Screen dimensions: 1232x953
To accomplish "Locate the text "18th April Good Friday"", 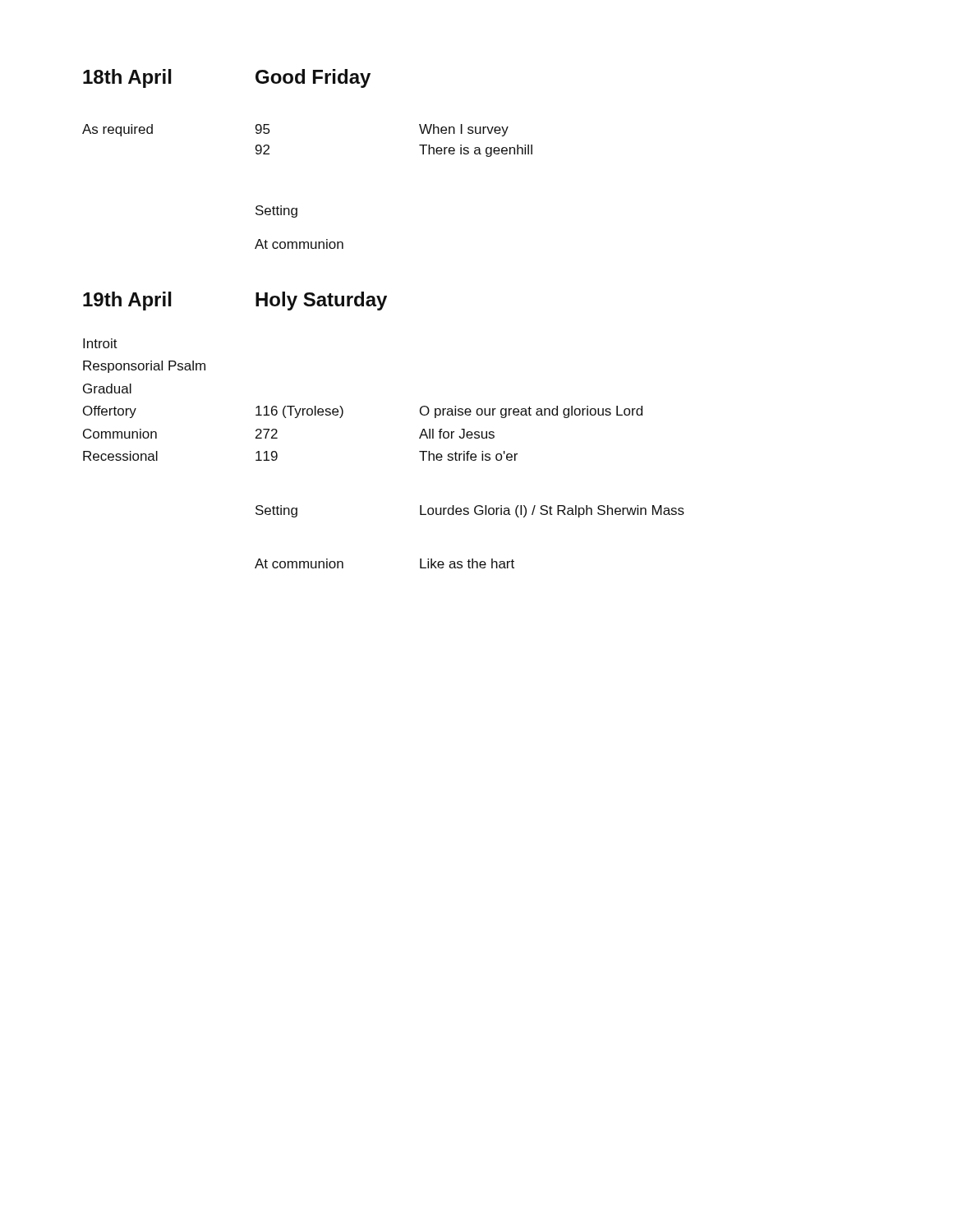I will (x=134, y=78).
